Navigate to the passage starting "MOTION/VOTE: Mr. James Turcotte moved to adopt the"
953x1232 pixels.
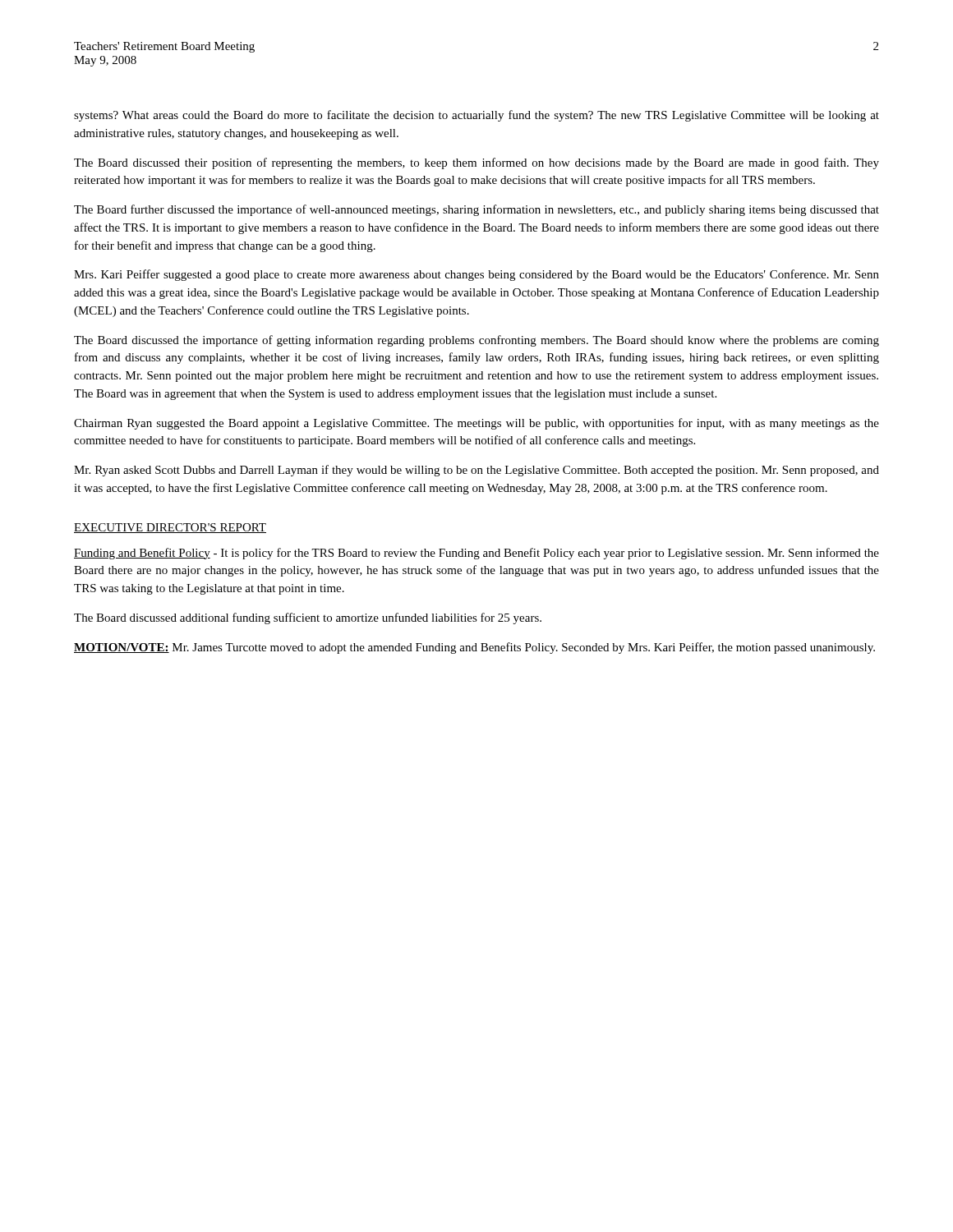pyautogui.click(x=476, y=647)
